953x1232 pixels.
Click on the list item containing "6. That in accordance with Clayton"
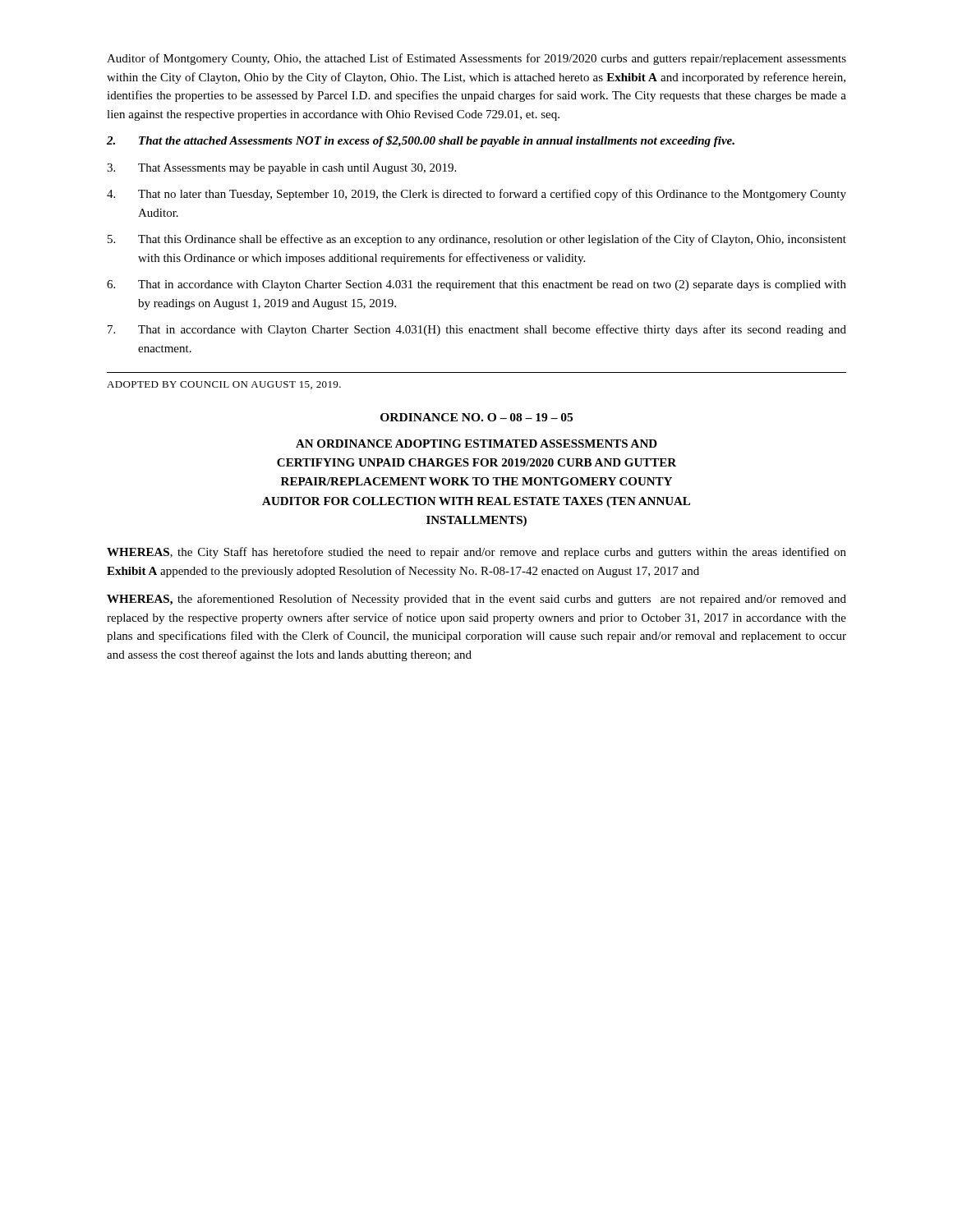tap(476, 294)
